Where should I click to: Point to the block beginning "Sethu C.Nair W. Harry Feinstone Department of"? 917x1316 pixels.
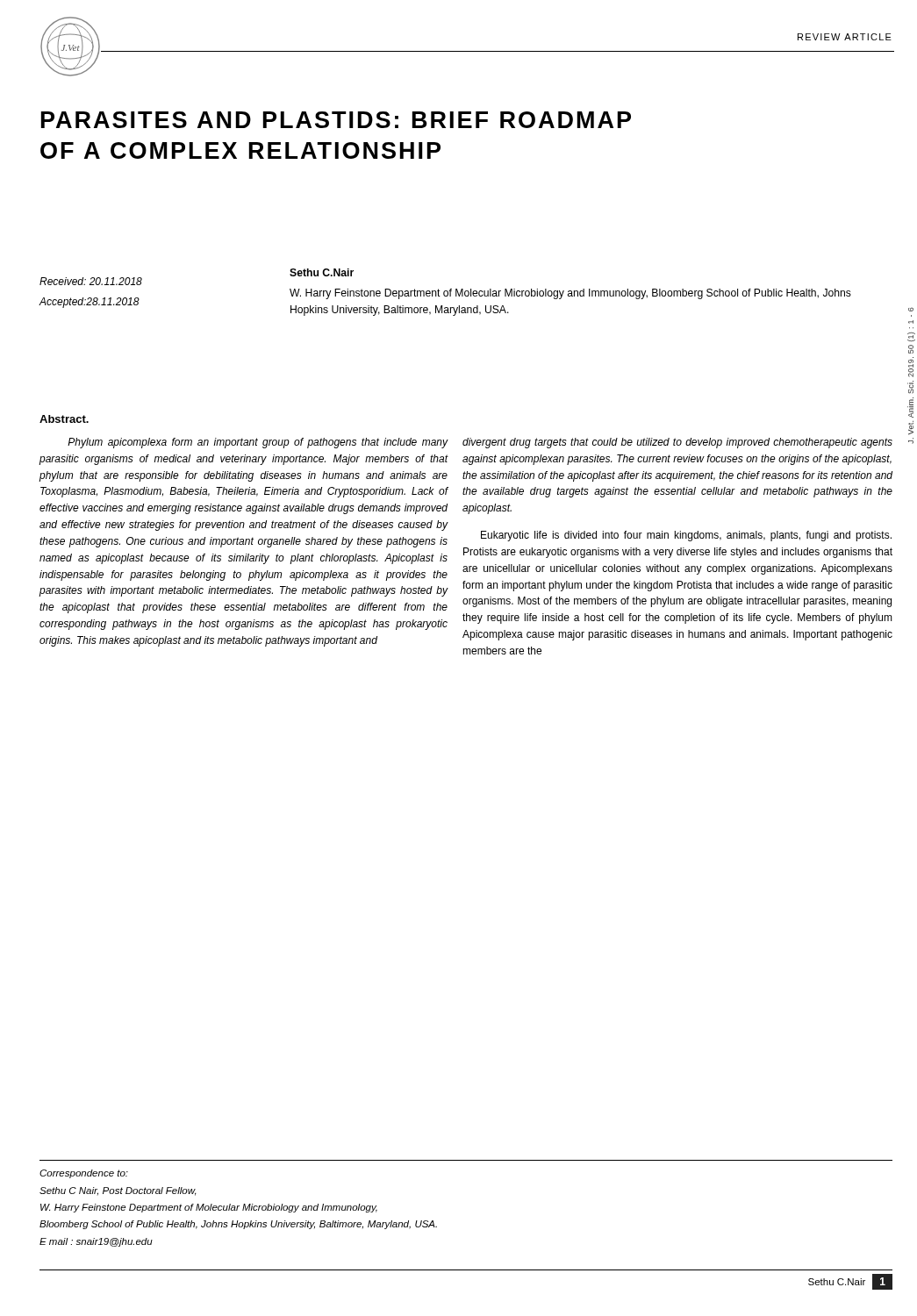tap(591, 291)
